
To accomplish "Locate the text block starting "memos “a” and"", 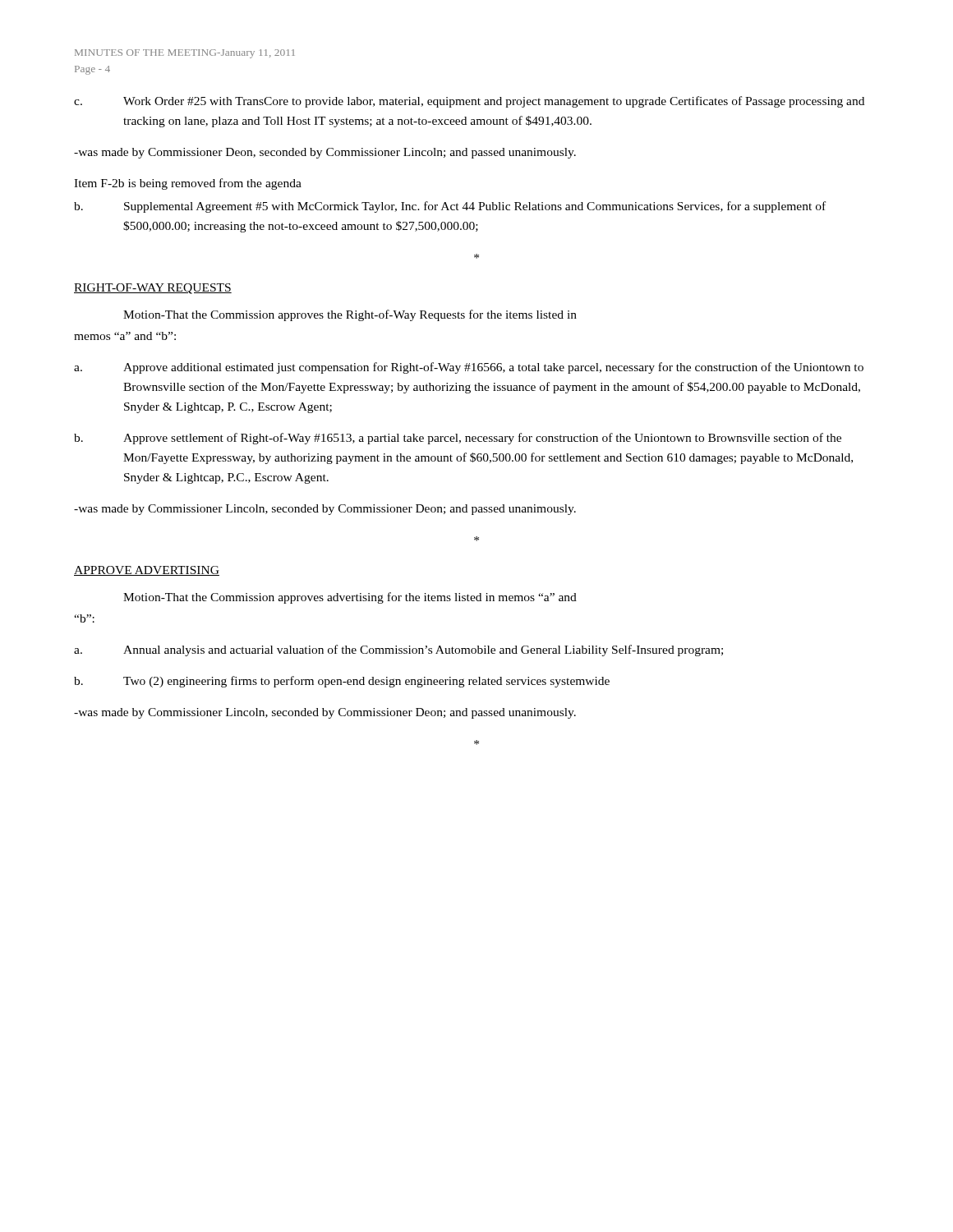I will tap(125, 336).
